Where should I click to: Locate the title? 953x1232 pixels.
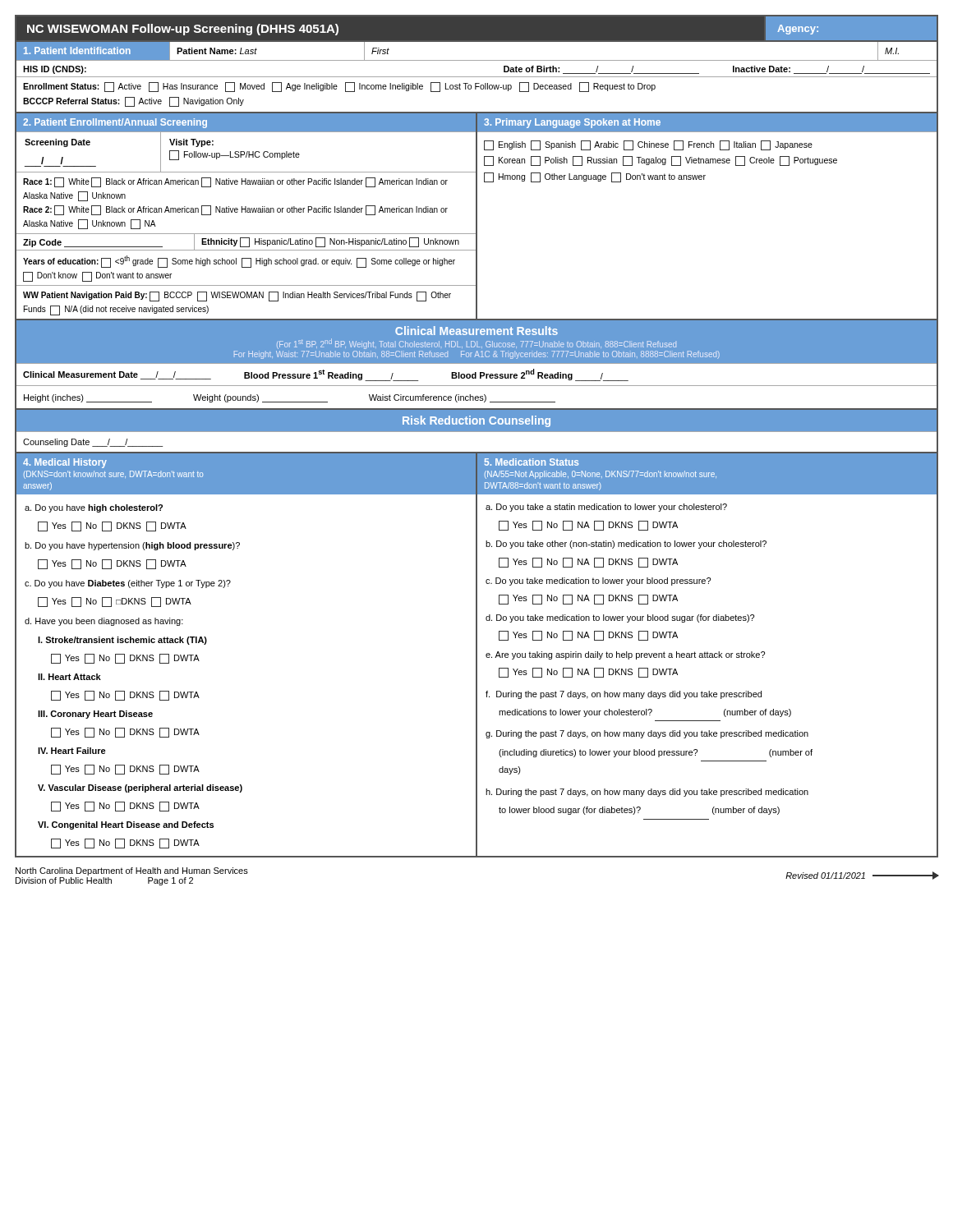pos(476,28)
